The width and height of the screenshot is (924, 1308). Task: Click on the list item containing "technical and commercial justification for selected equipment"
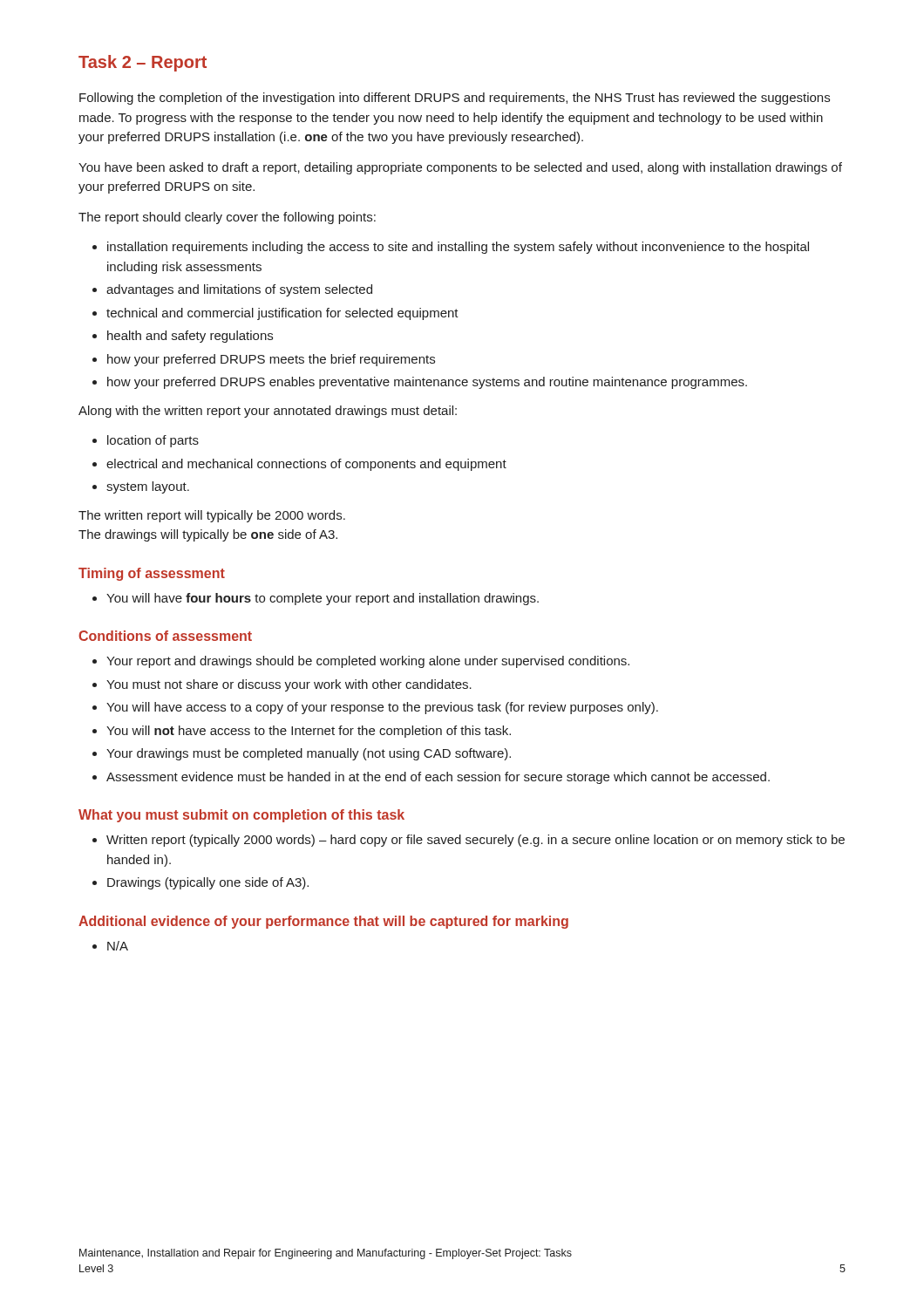pyautogui.click(x=282, y=312)
